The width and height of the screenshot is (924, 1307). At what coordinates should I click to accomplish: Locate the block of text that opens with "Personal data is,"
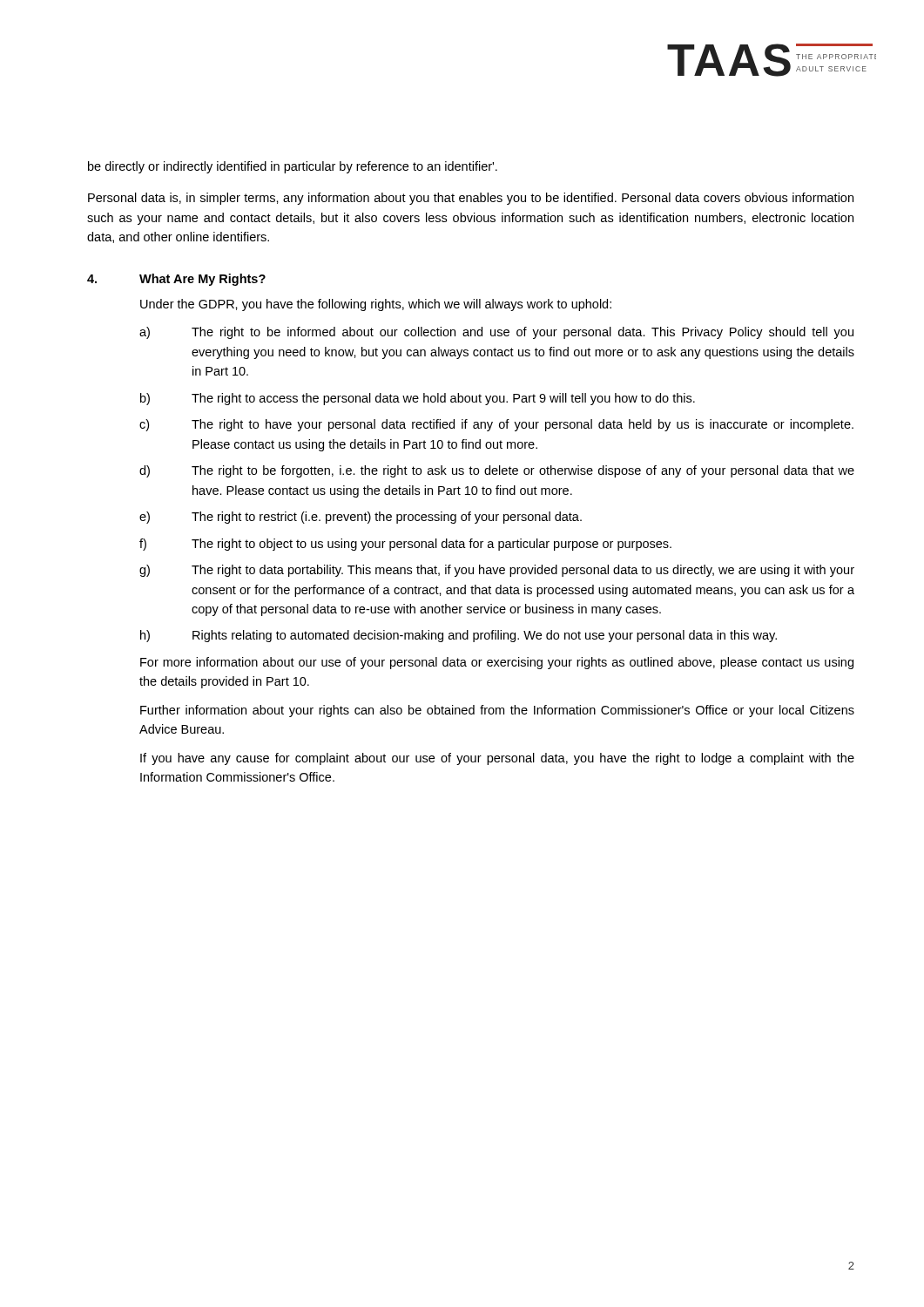[x=471, y=218]
